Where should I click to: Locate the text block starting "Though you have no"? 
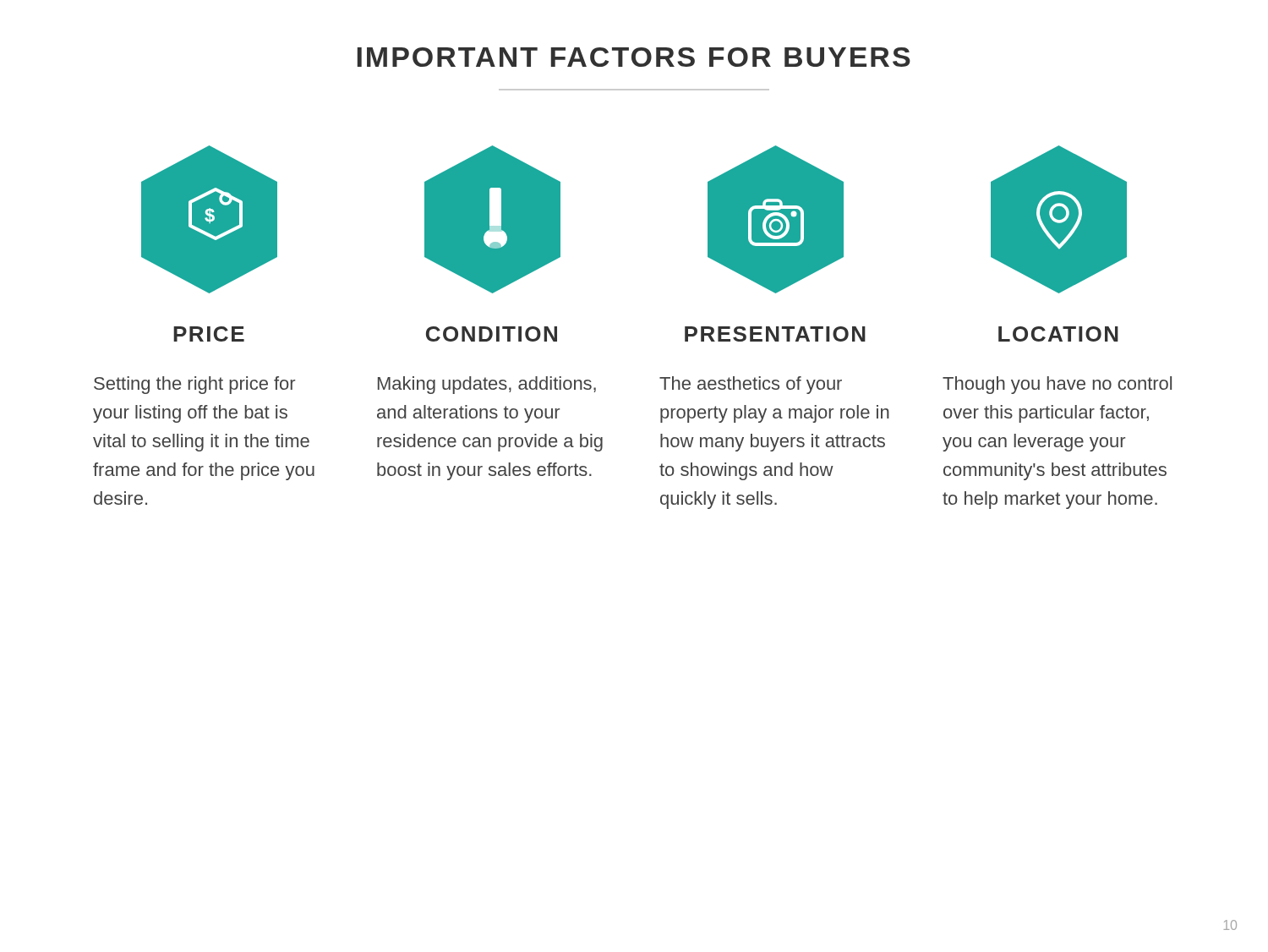click(1058, 441)
